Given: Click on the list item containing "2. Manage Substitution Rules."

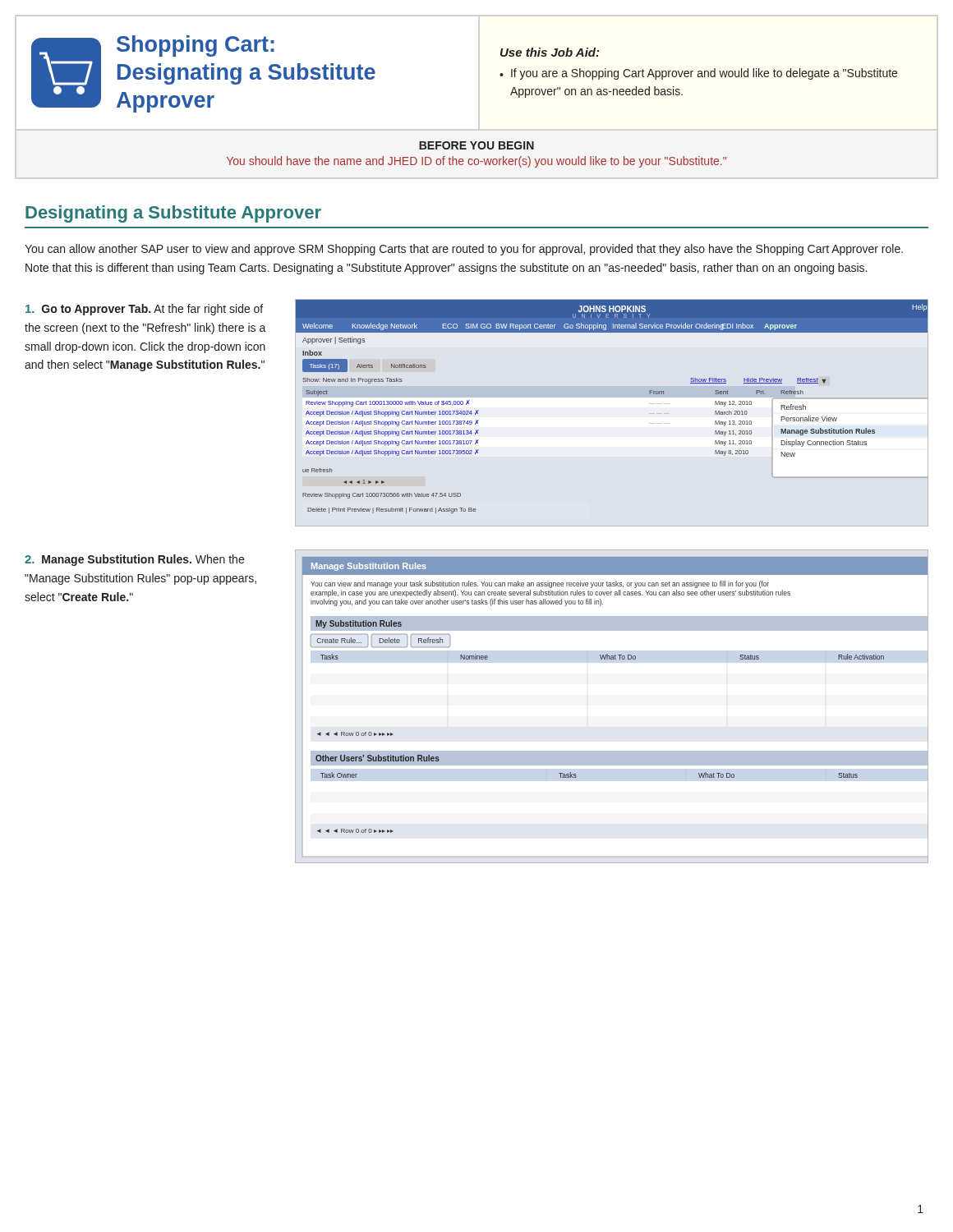Looking at the screenshot, I should tap(141, 578).
